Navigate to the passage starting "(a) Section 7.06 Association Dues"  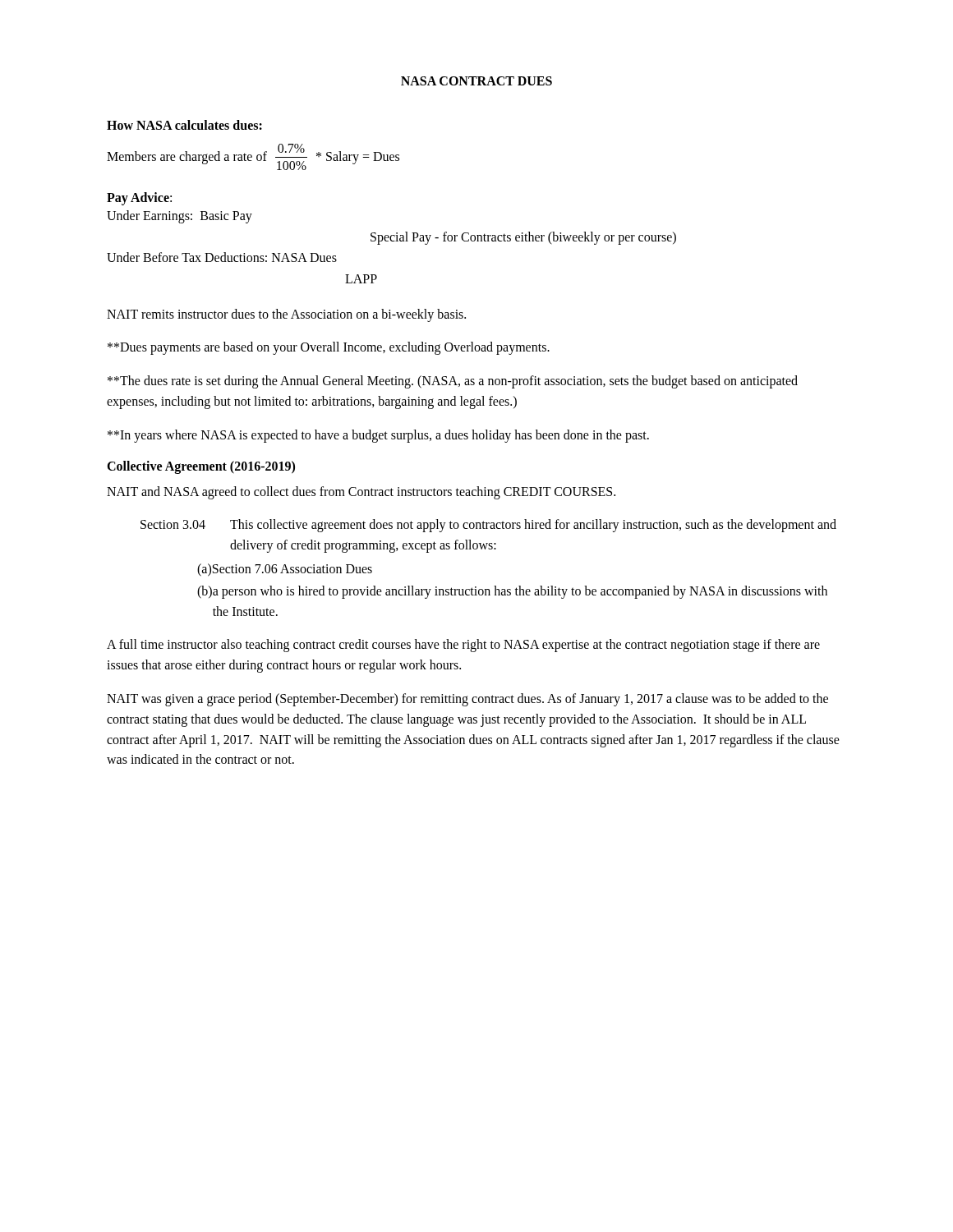(285, 570)
